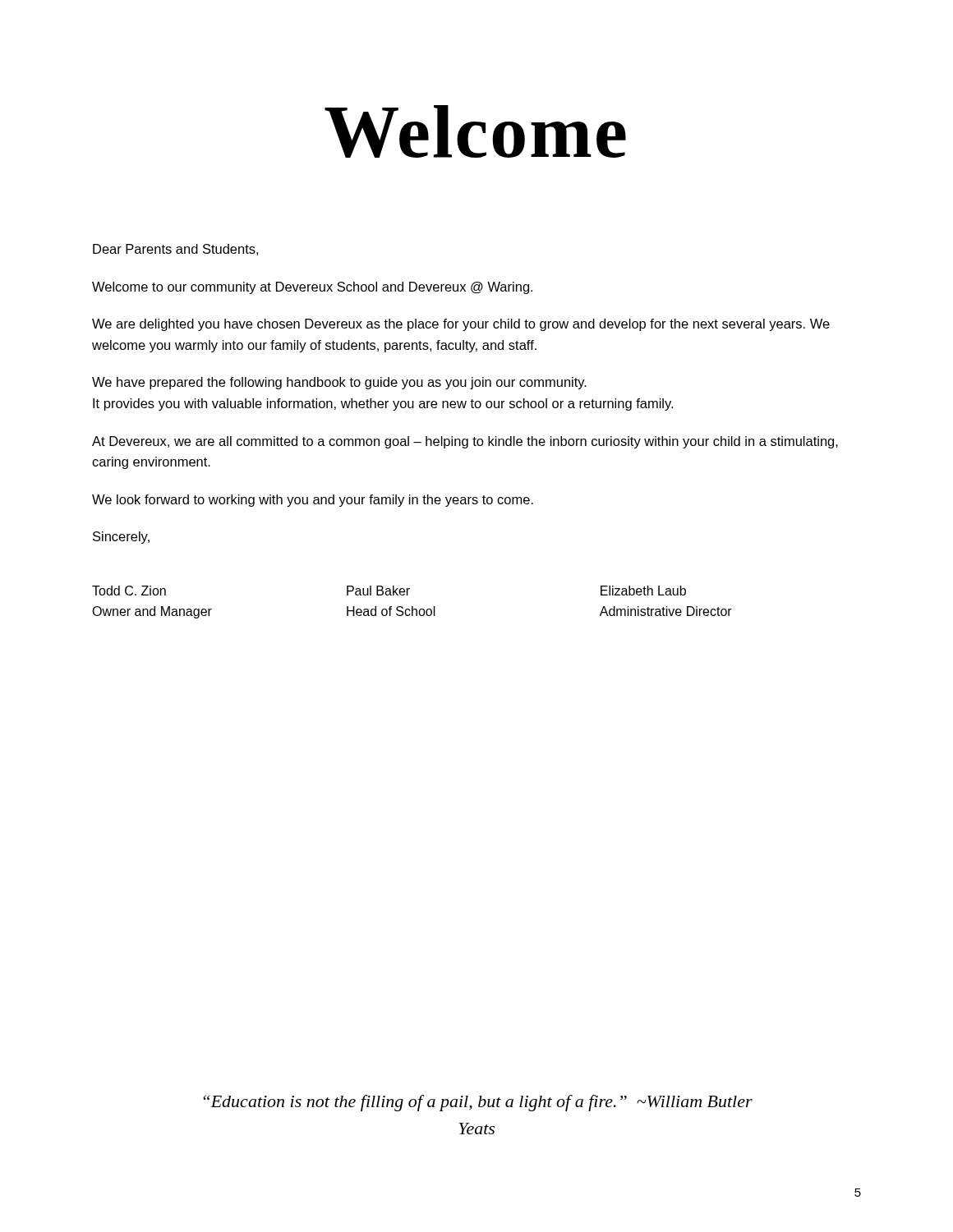This screenshot has height=1232, width=953.
Task: Click on the region starting "We are delighted you have chosen Devereux as"
Action: coord(461,334)
